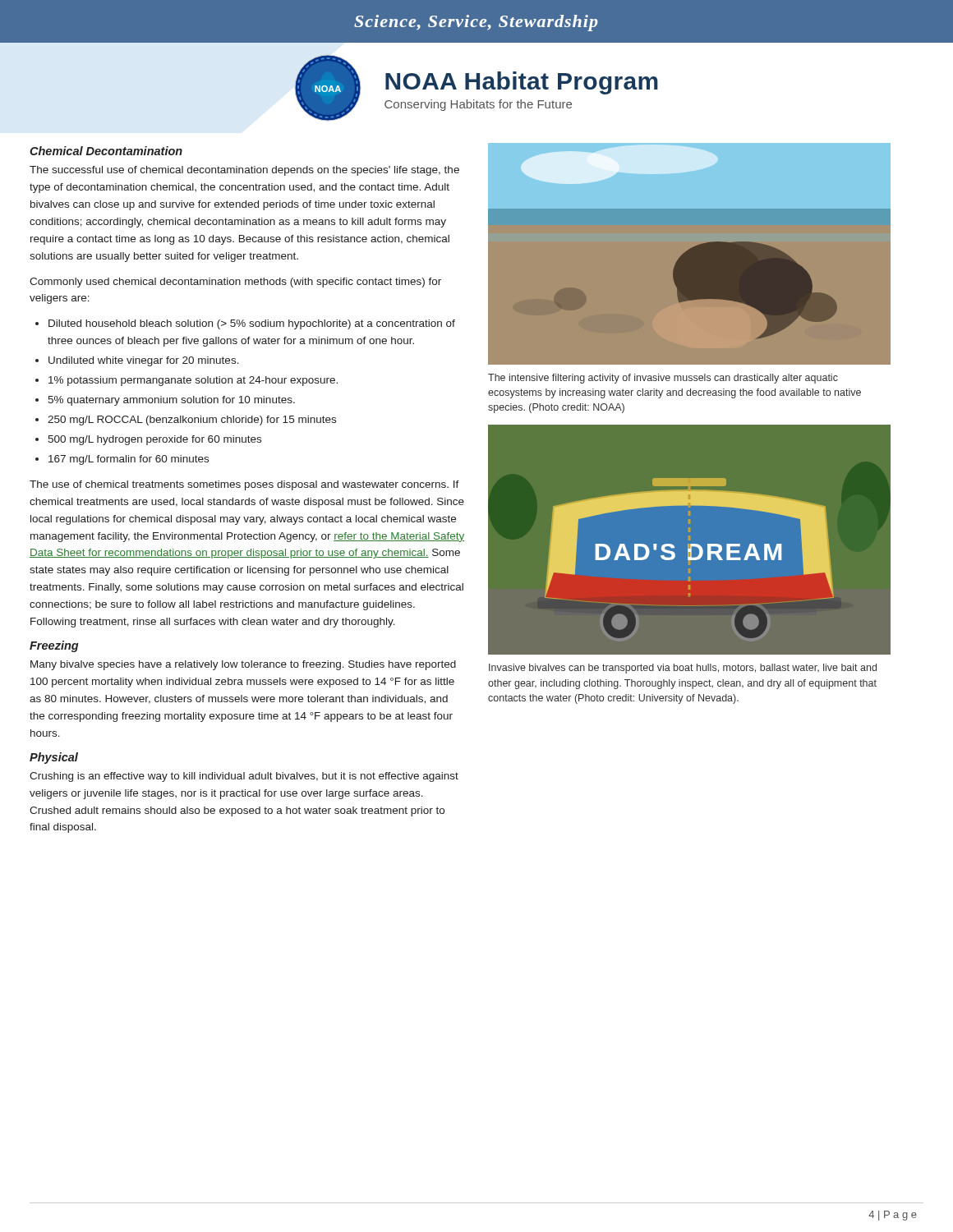Find the list item containing "Diluted household bleach solution"

tap(251, 332)
